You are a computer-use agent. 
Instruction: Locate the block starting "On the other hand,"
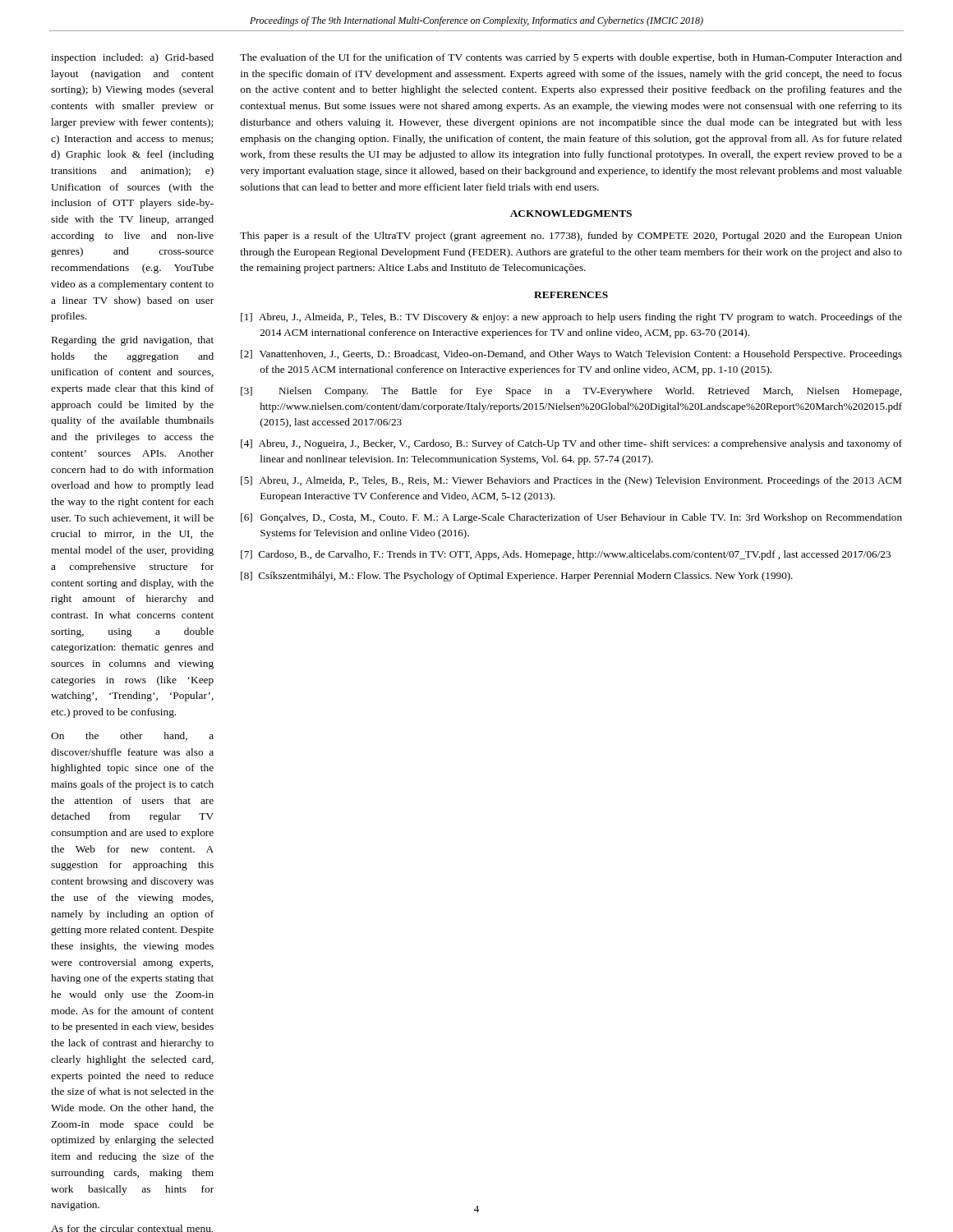point(132,970)
